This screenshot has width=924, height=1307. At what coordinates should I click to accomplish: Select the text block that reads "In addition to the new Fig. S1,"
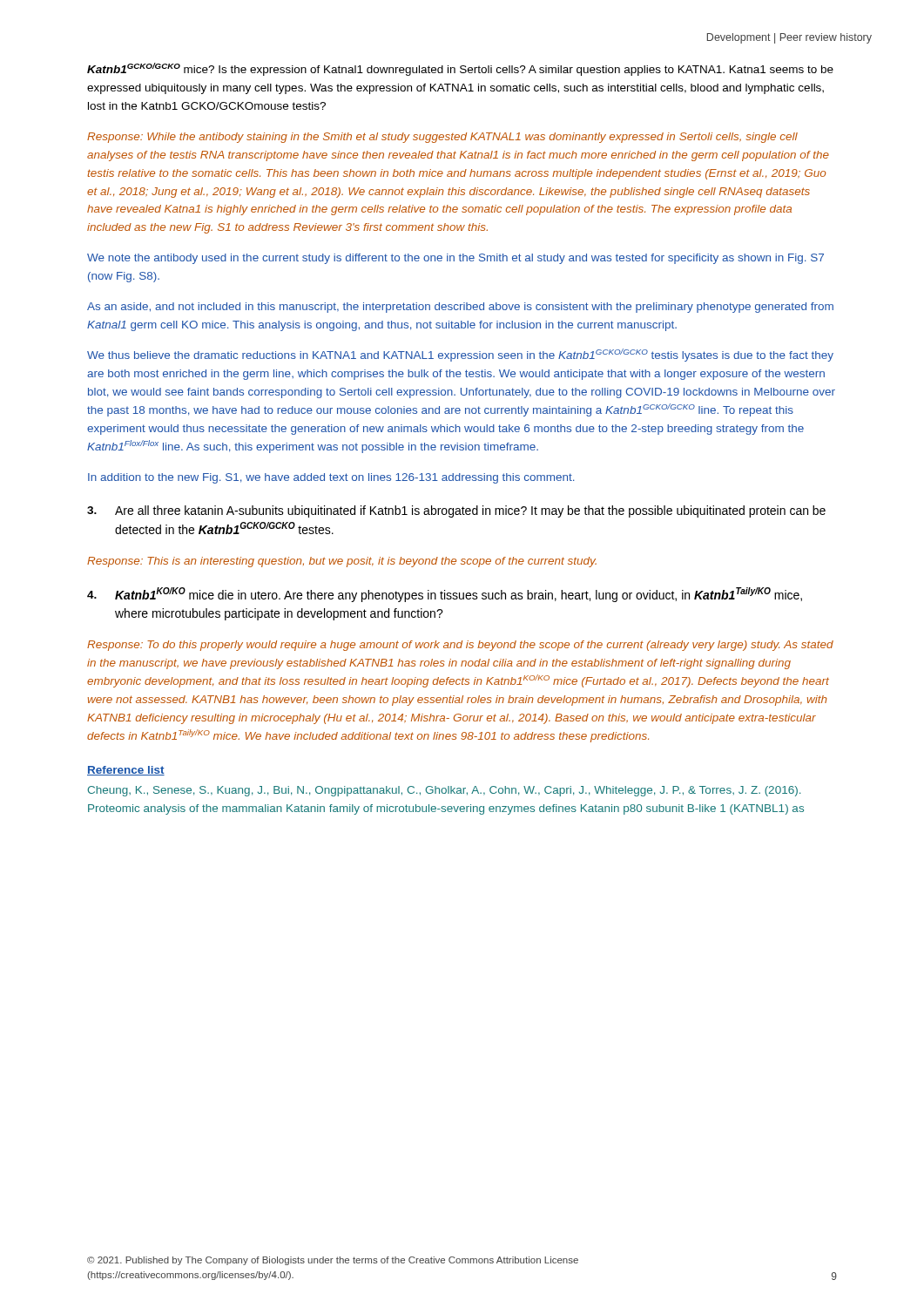(331, 477)
